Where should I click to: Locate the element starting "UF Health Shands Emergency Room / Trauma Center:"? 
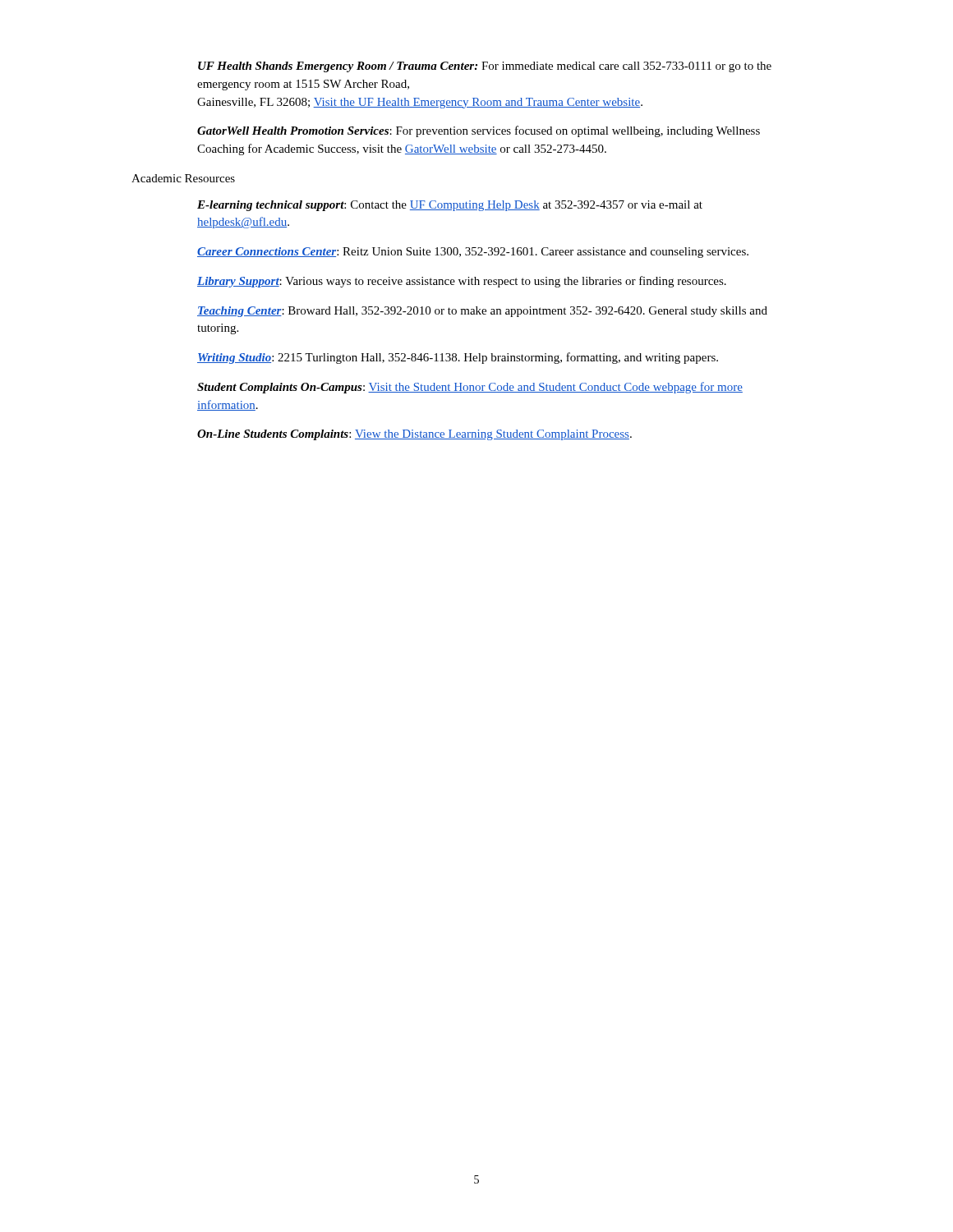[x=485, y=67]
